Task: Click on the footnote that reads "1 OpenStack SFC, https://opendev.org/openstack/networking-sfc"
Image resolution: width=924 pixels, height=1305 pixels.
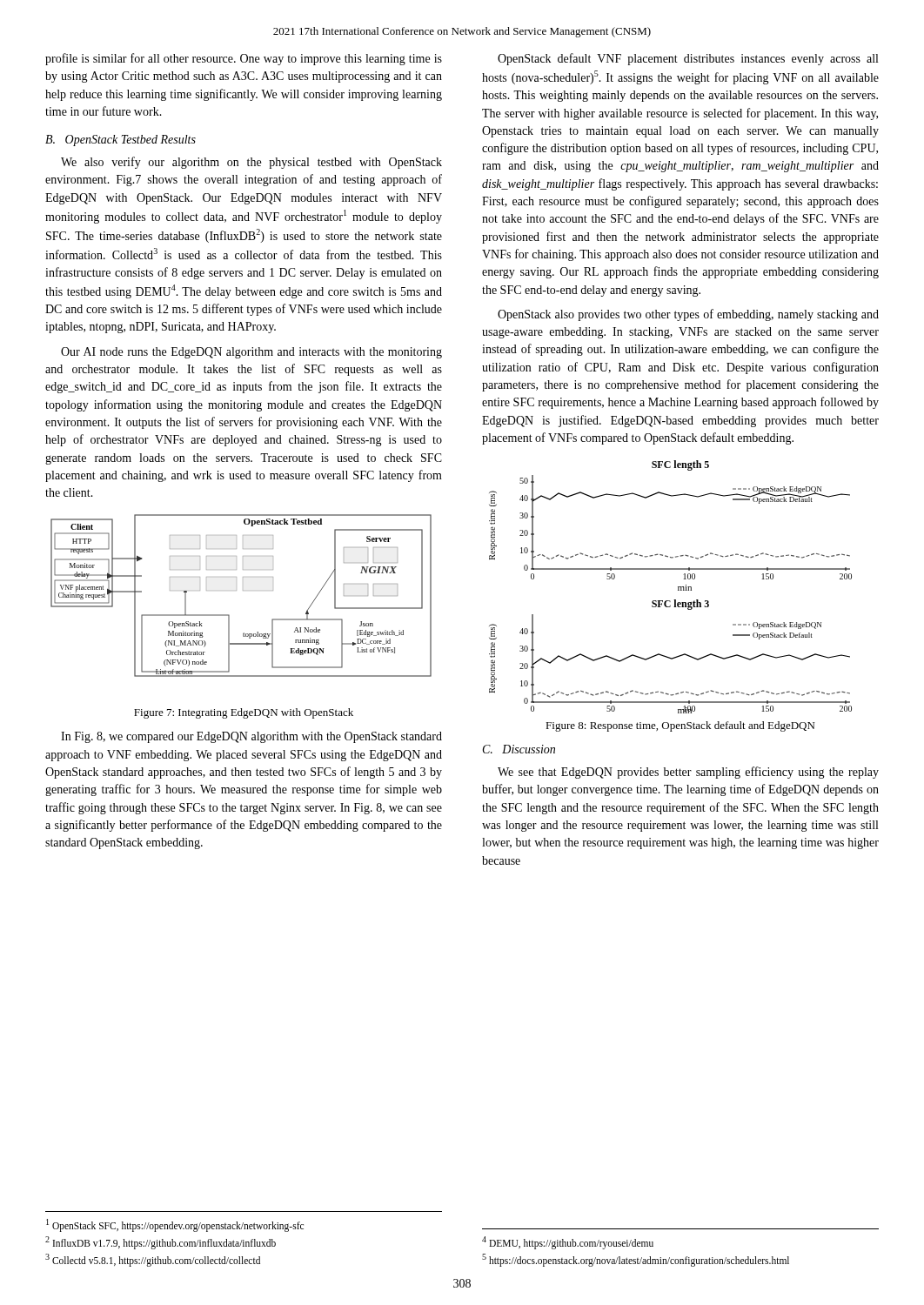Action: (175, 1224)
